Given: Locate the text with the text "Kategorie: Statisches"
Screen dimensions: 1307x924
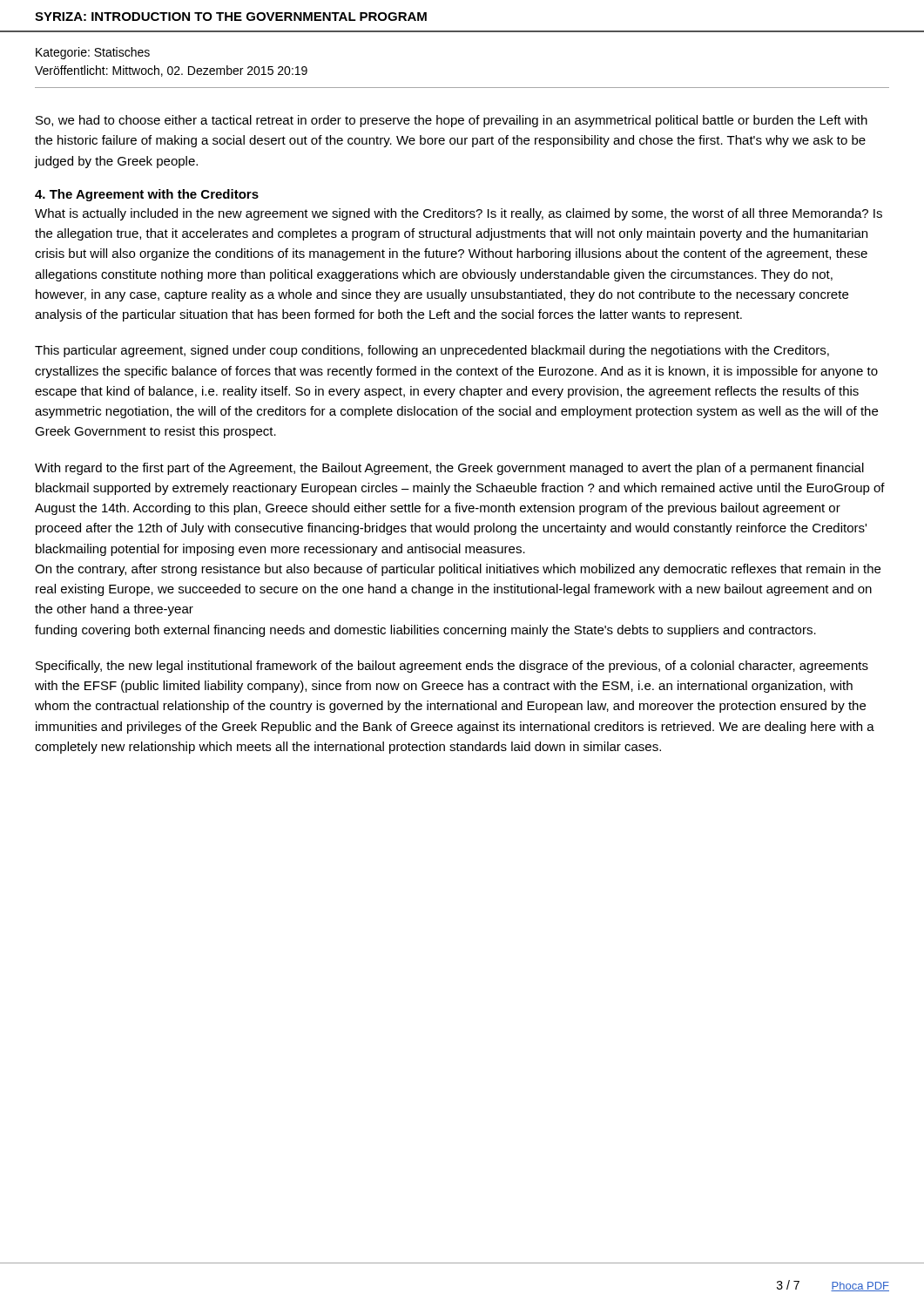Looking at the screenshot, I should tap(92, 52).
